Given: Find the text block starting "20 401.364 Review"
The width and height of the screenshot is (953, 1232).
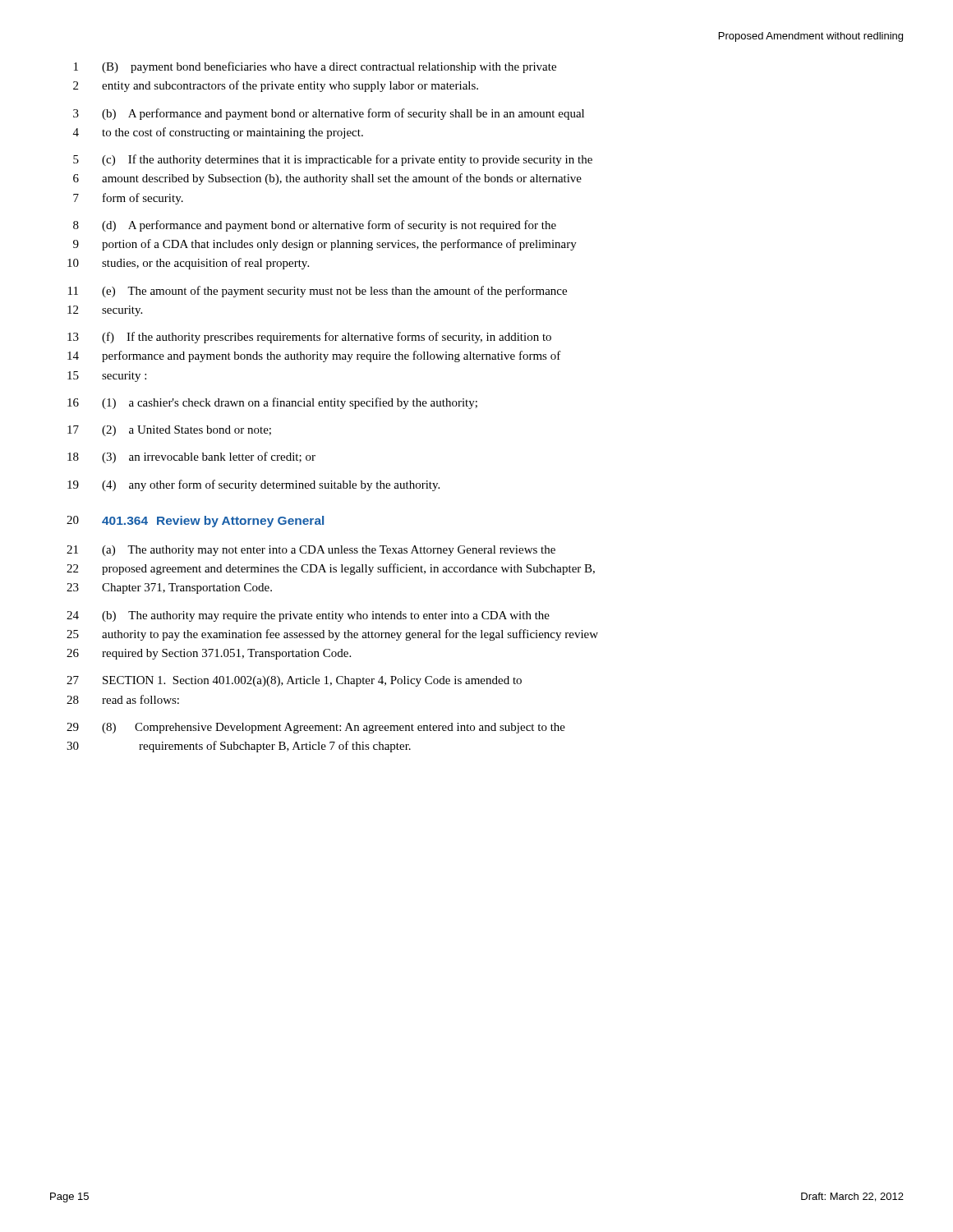Looking at the screenshot, I should tap(187, 521).
